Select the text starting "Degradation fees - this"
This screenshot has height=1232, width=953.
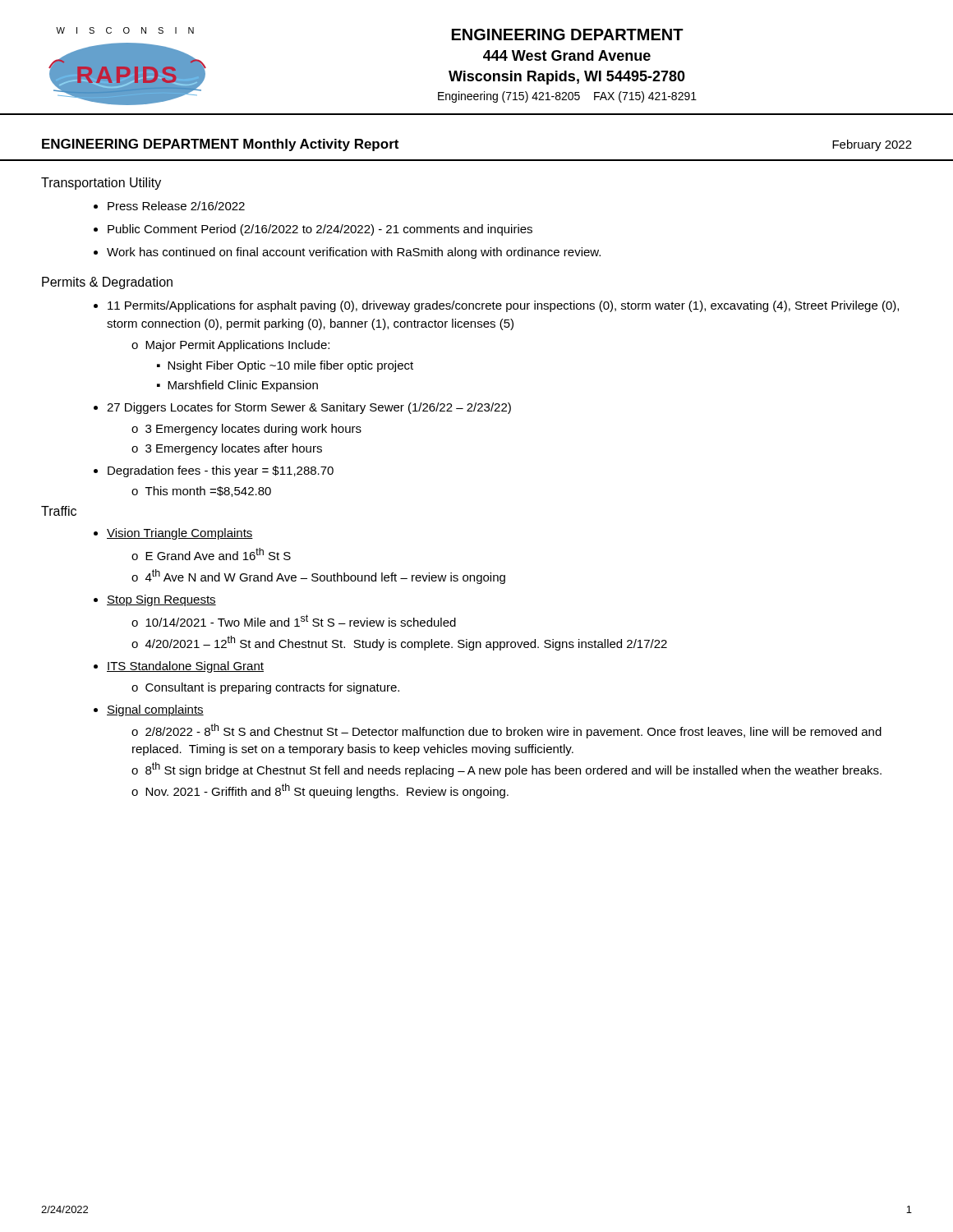(x=221, y=471)
